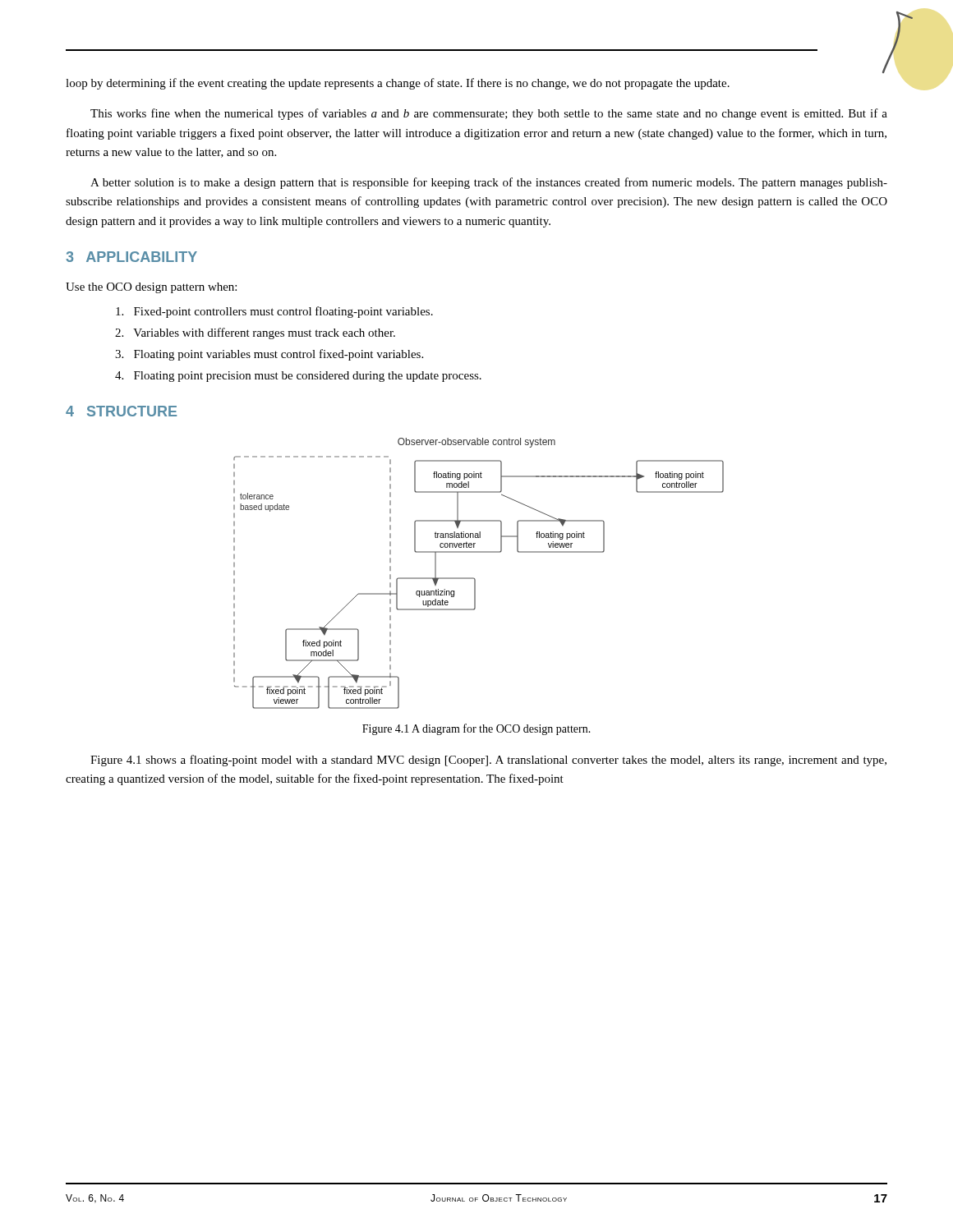Click where it says "4 STRUCTURE"
Image resolution: width=953 pixels, height=1232 pixels.
click(x=122, y=411)
